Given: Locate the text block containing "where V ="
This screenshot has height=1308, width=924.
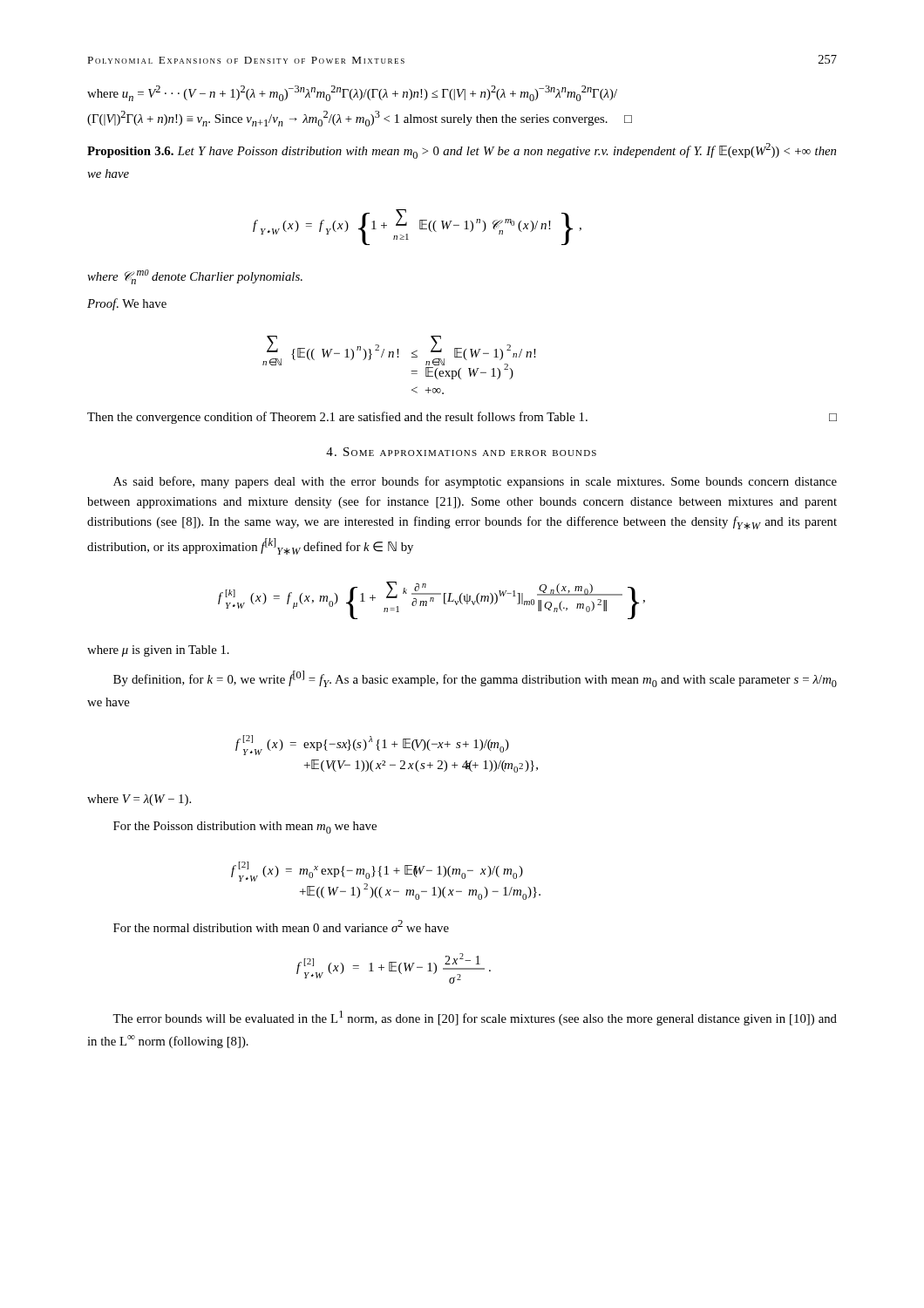Looking at the screenshot, I should (140, 799).
